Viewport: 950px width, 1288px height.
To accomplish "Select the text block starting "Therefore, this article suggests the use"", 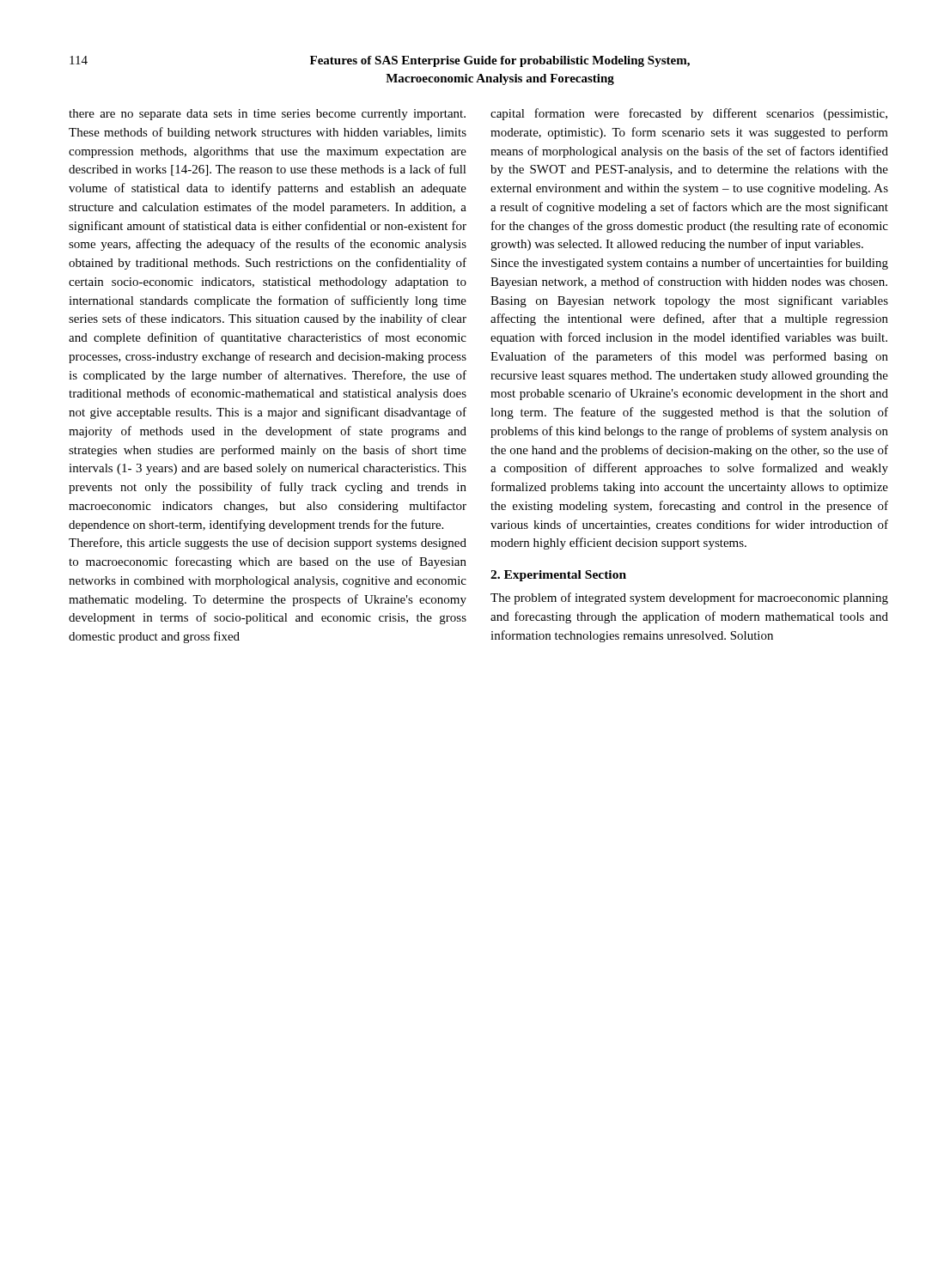I will pos(268,590).
